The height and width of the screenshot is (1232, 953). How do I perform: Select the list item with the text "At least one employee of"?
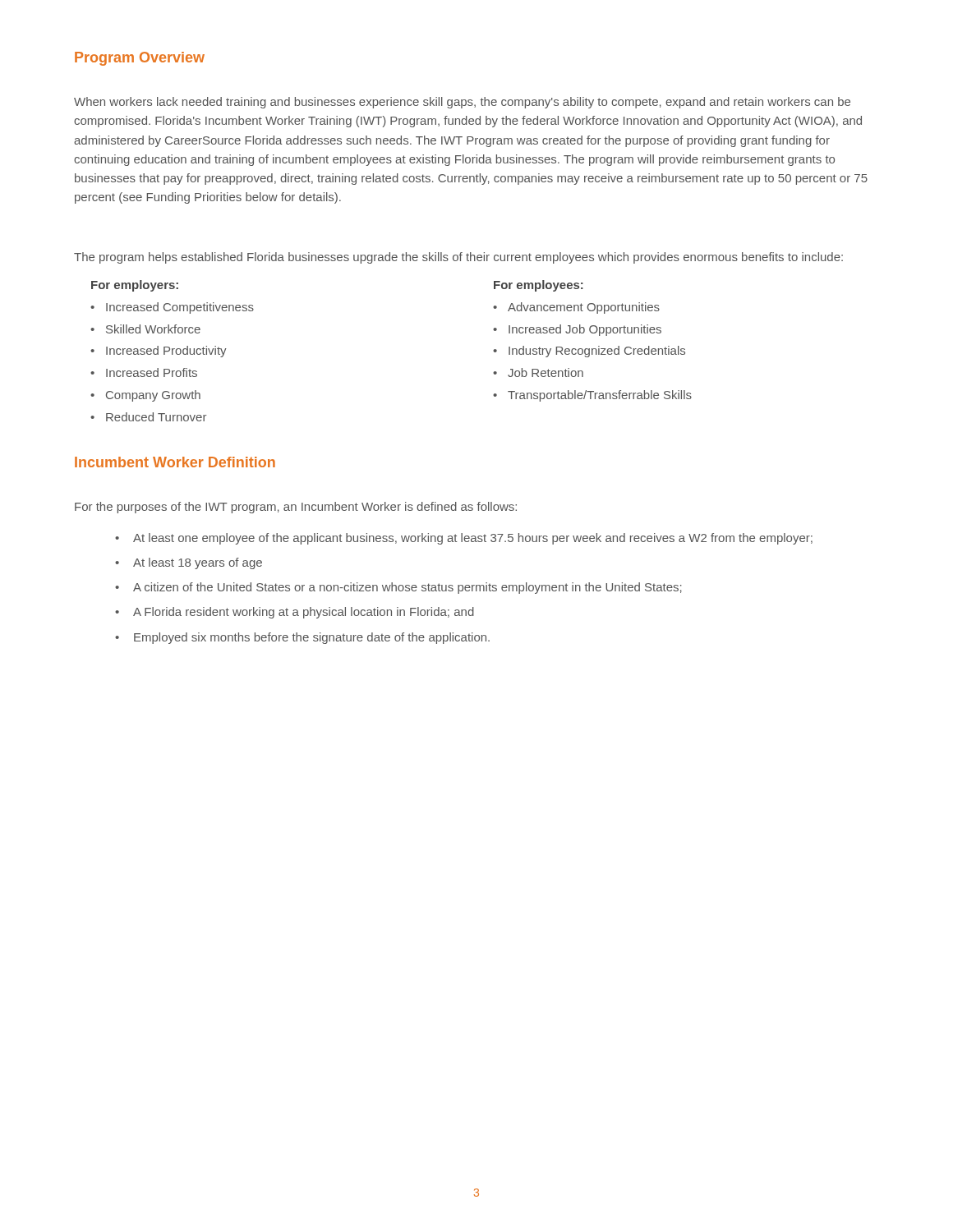tap(497, 537)
